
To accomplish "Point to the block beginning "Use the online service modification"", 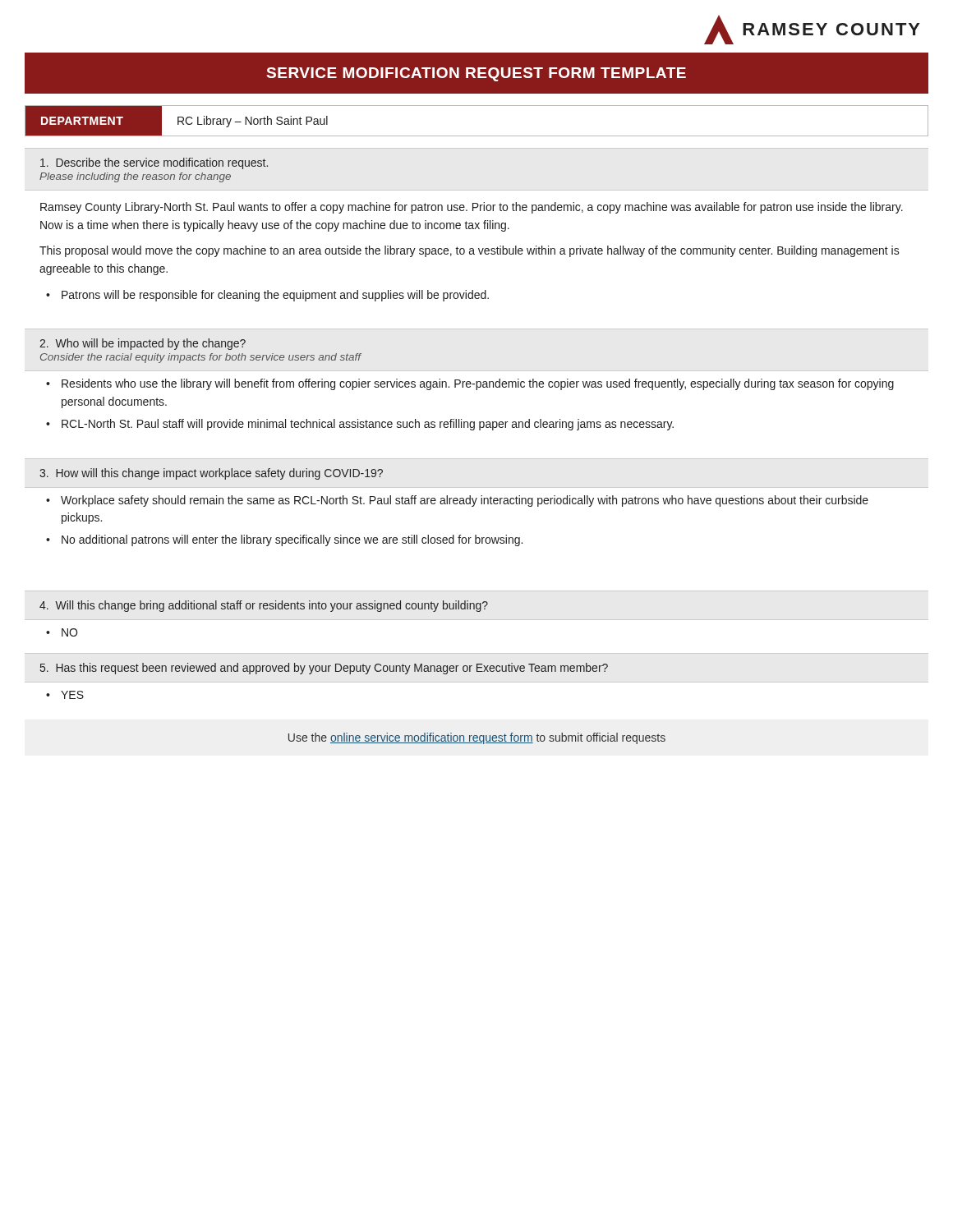I will coord(476,738).
